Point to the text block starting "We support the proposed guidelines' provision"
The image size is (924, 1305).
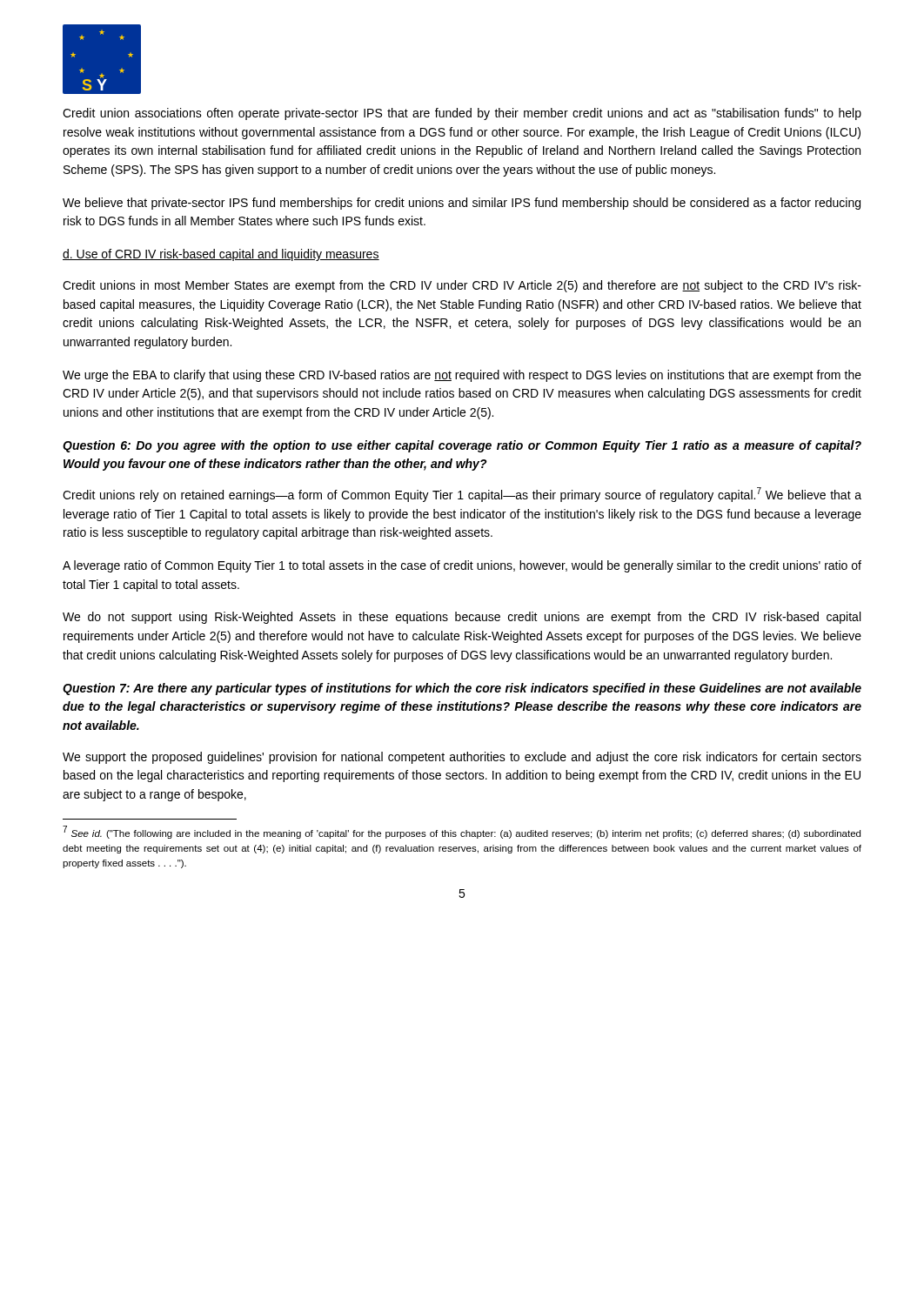pos(462,776)
